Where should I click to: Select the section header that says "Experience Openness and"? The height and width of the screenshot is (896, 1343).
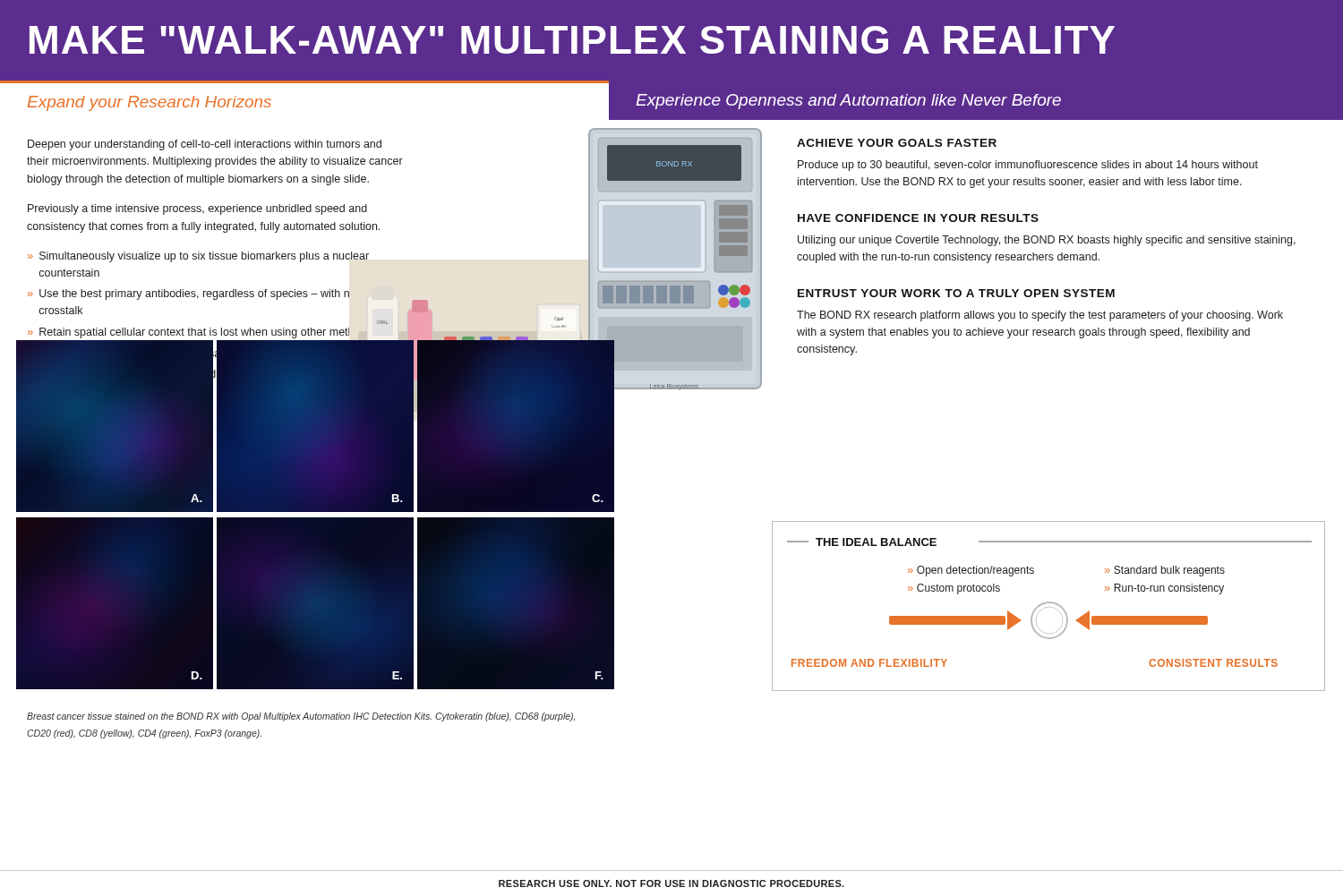pyautogui.click(x=849, y=100)
